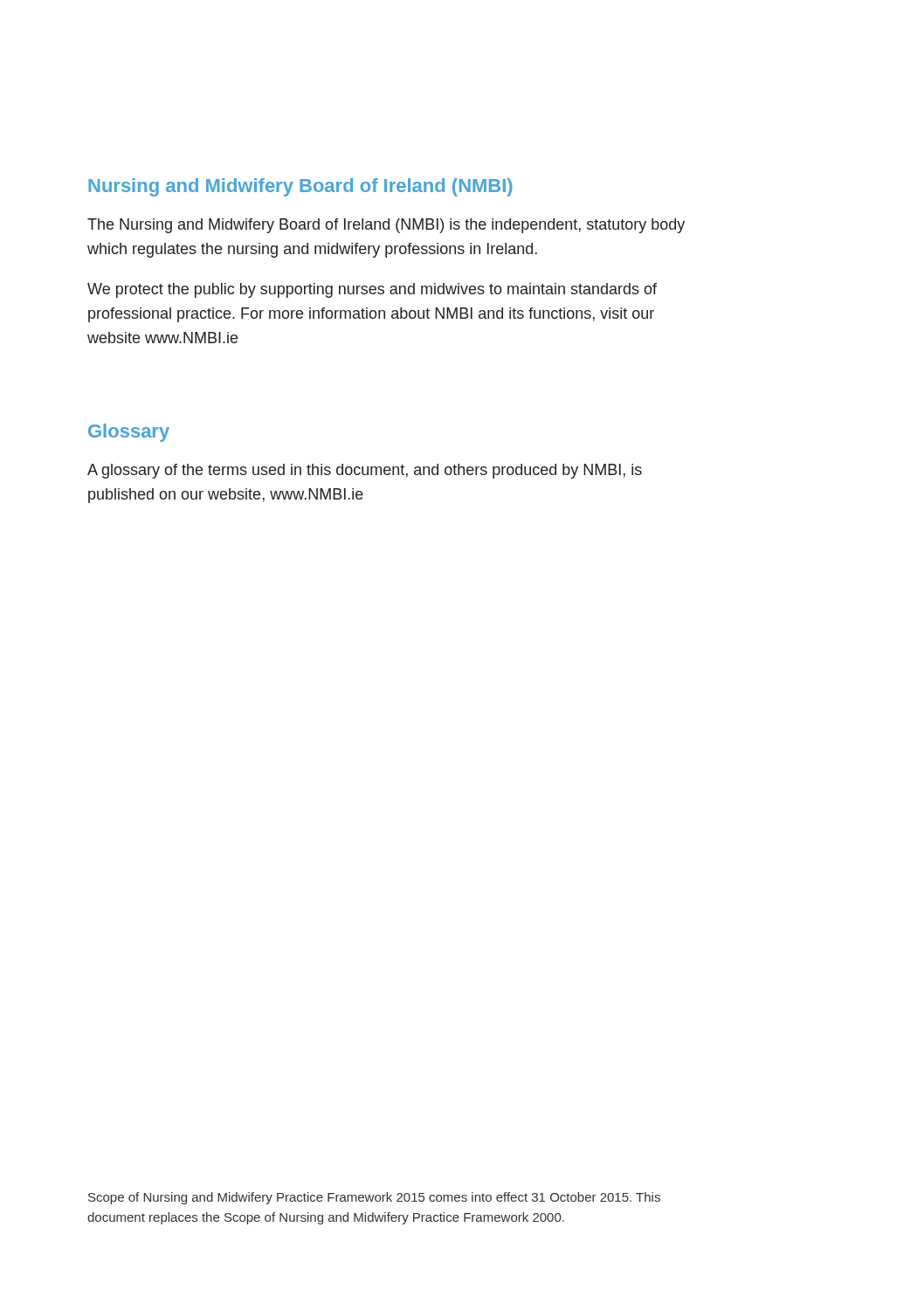Locate the block of text that opens with "A glossary of the terms used in this"
This screenshot has height=1310, width=924.
[393, 483]
